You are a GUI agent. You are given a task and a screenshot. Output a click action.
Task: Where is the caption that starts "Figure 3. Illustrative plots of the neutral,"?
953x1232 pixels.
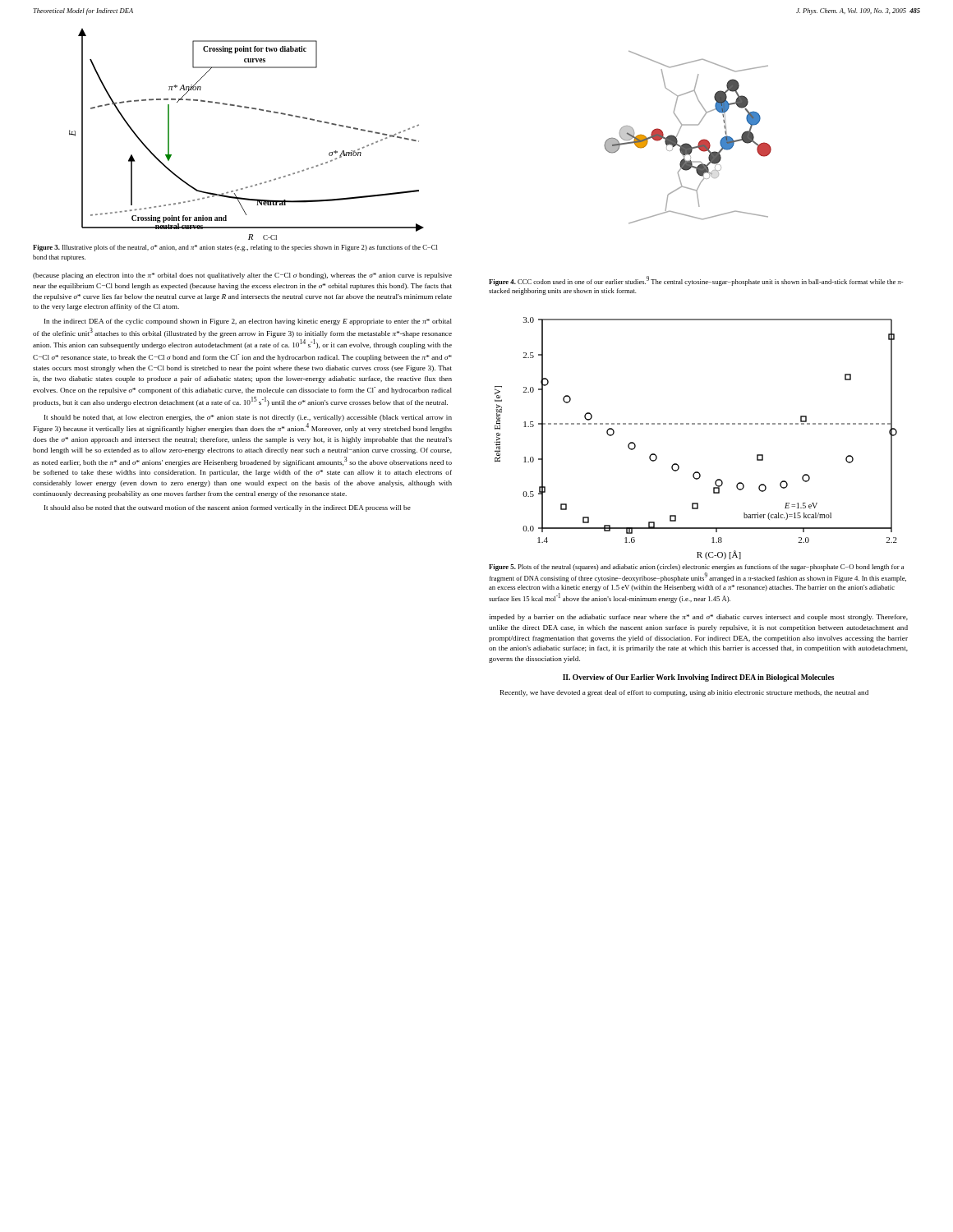(235, 252)
